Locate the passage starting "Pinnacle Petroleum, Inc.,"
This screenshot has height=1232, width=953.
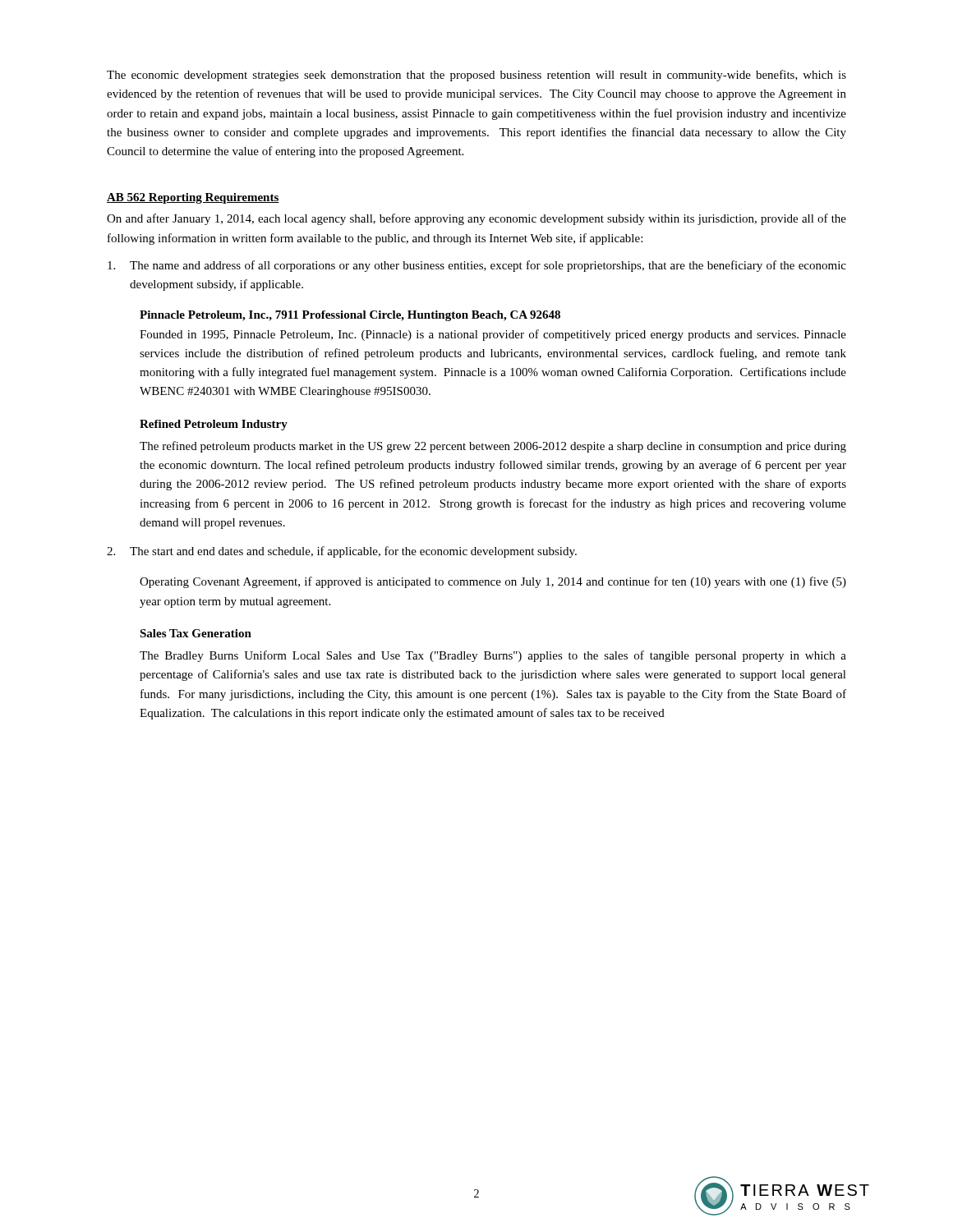click(x=493, y=353)
